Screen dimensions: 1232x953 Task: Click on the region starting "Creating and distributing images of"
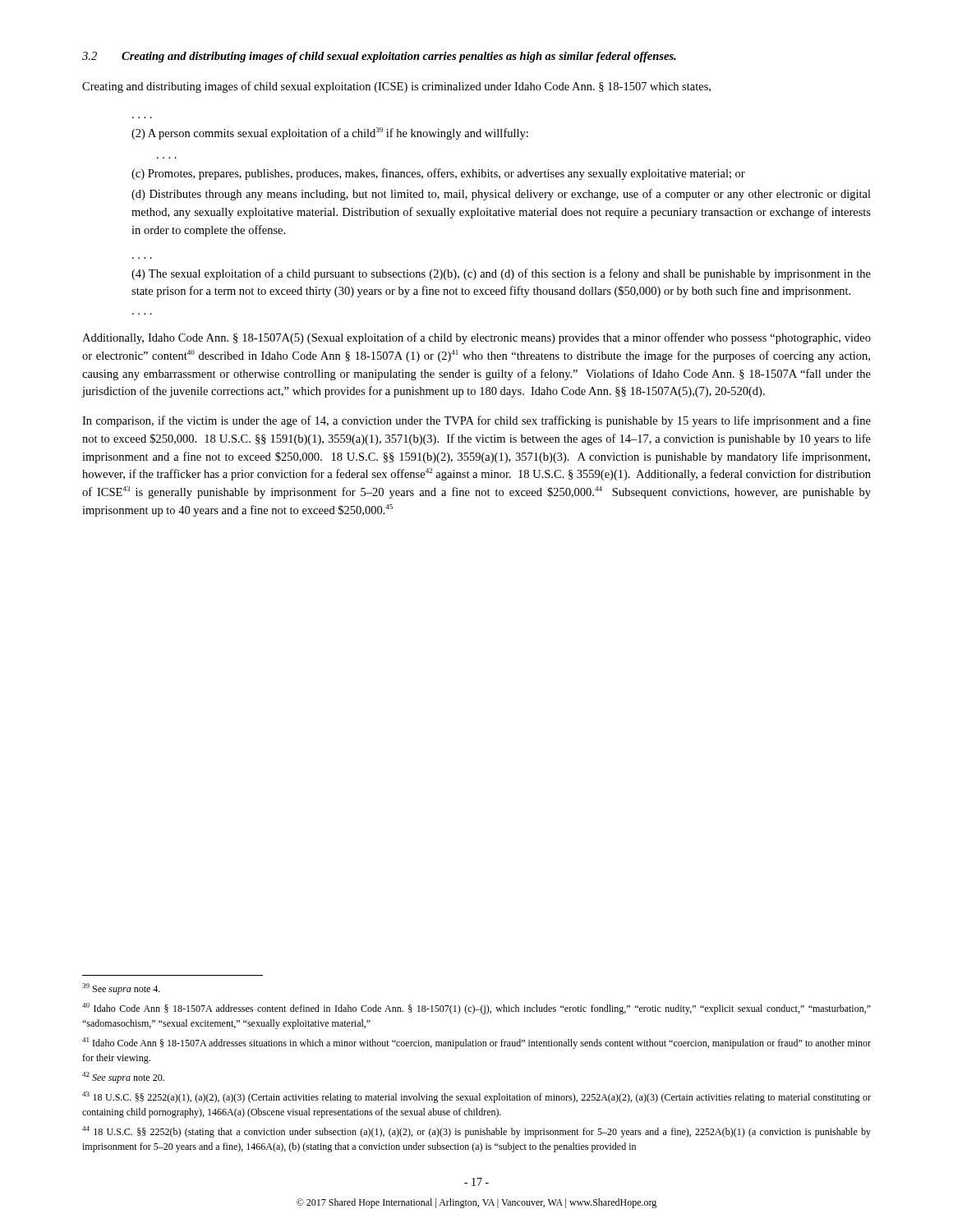397,86
